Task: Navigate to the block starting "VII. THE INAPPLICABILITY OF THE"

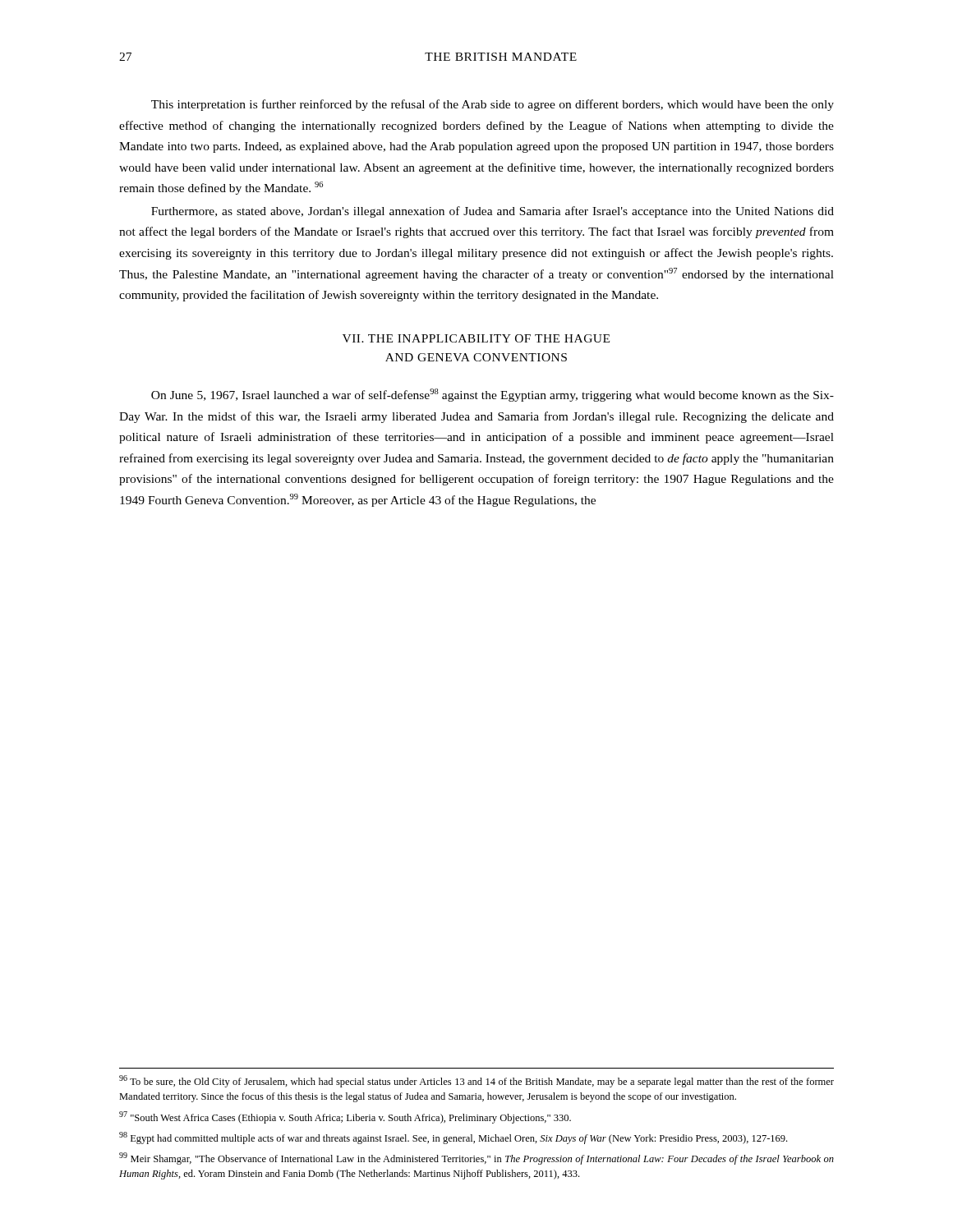Action: pyautogui.click(x=476, y=347)
